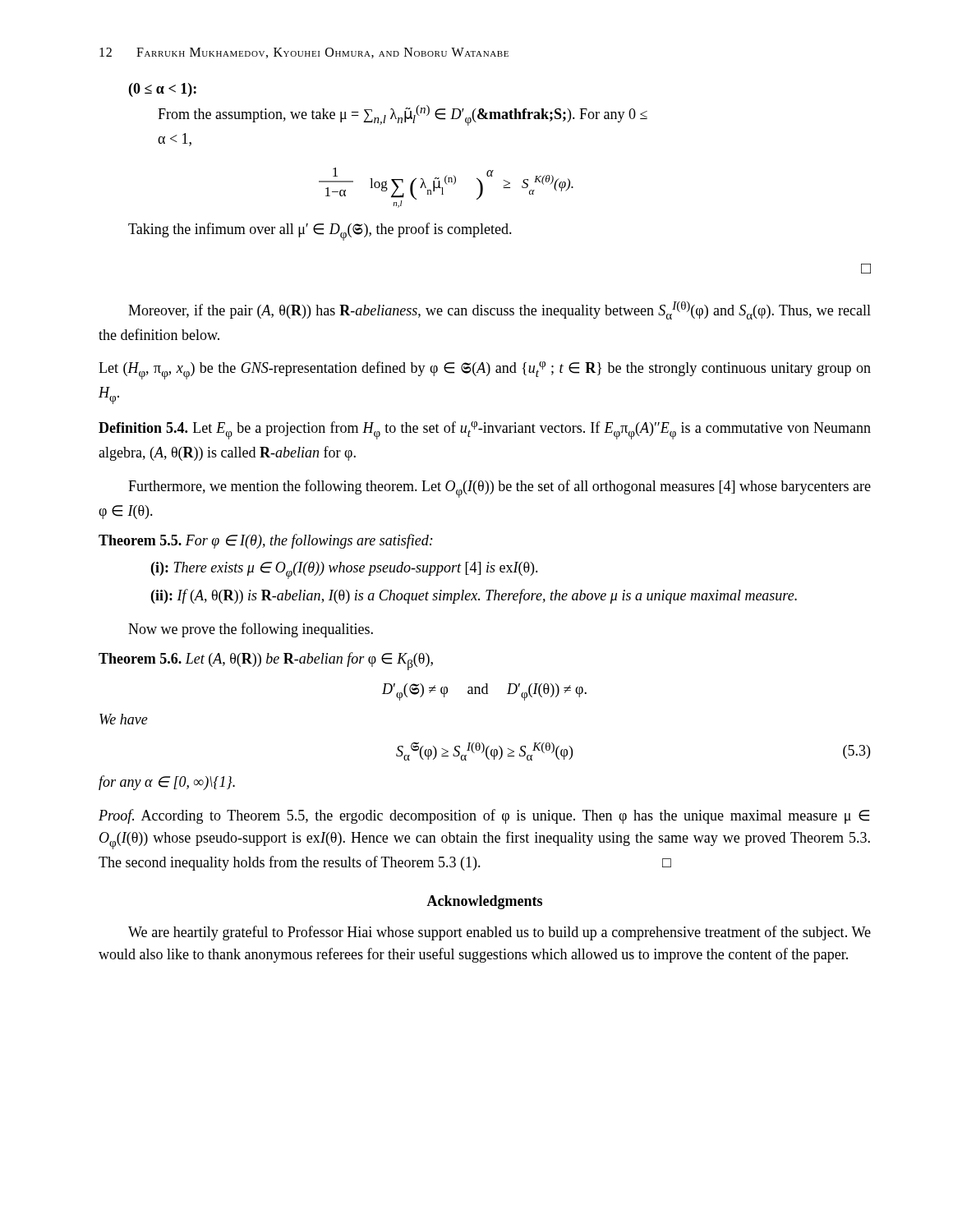Screen dimensions: 1232x953
Task: Click the passage that begins "(i): There exists μ"
Action: tap(345, 569)
